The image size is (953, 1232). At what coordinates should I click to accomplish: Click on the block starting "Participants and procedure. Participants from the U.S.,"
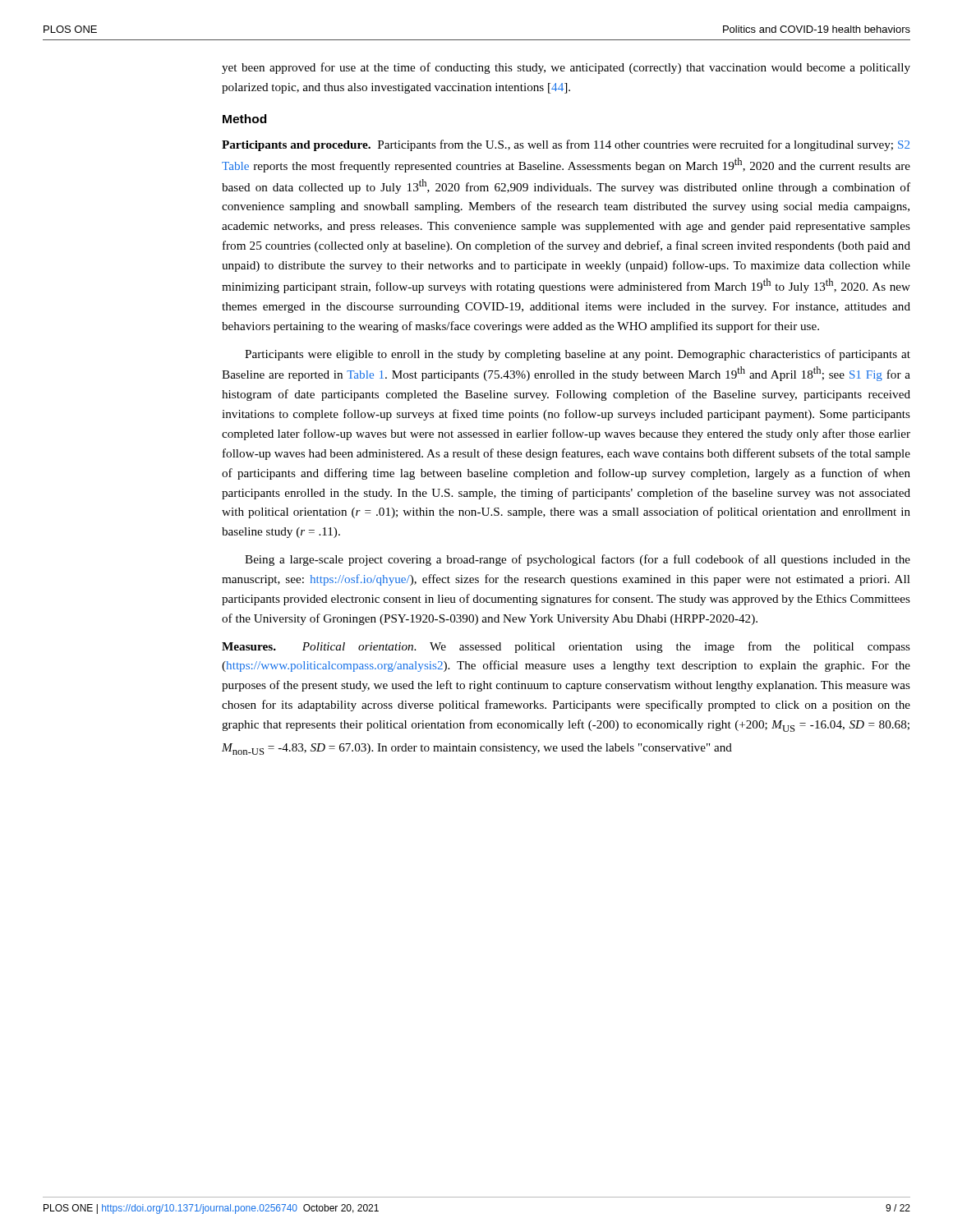tap(566, 235)
